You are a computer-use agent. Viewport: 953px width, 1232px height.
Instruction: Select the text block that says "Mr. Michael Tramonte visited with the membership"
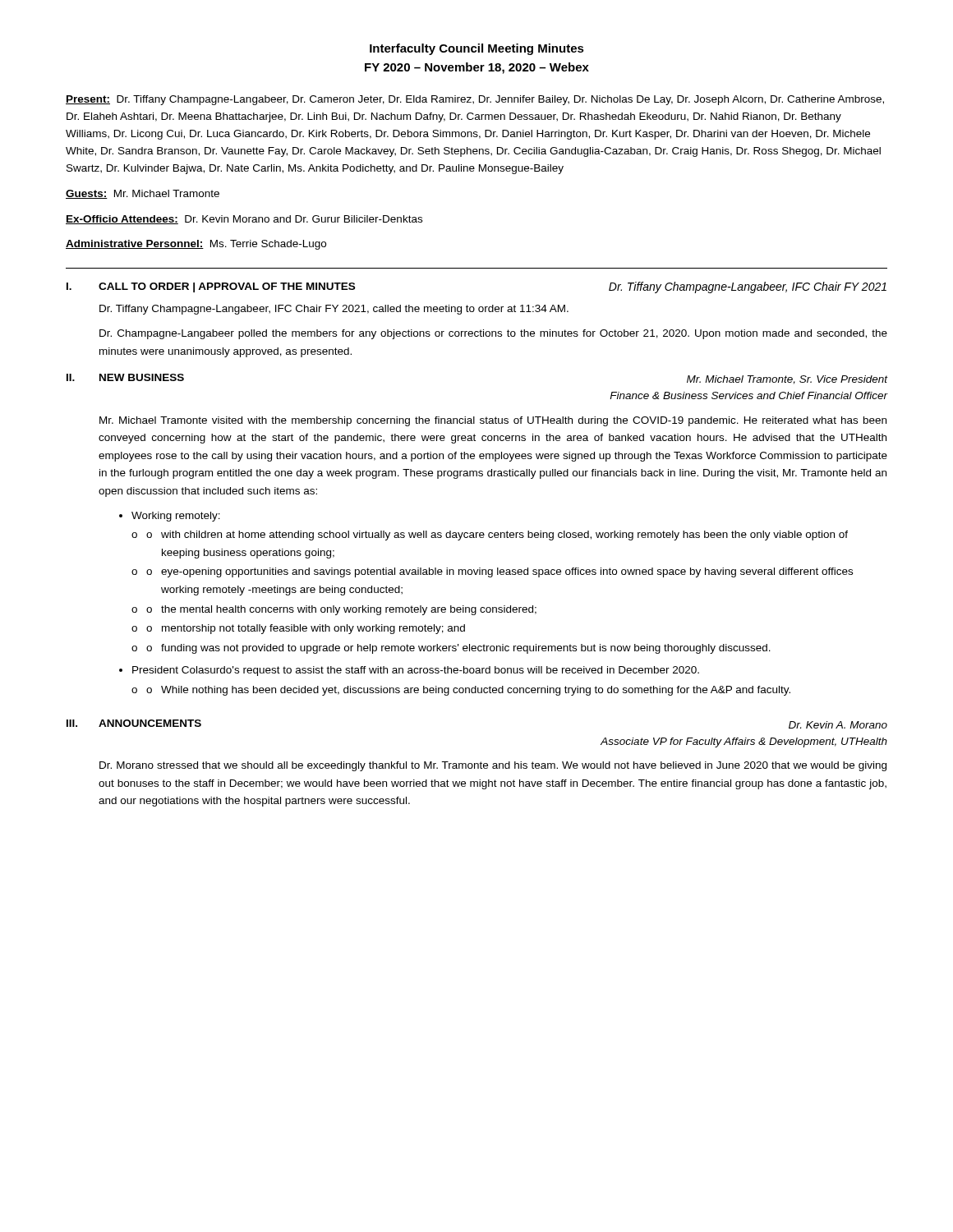[x=493, y=455]
